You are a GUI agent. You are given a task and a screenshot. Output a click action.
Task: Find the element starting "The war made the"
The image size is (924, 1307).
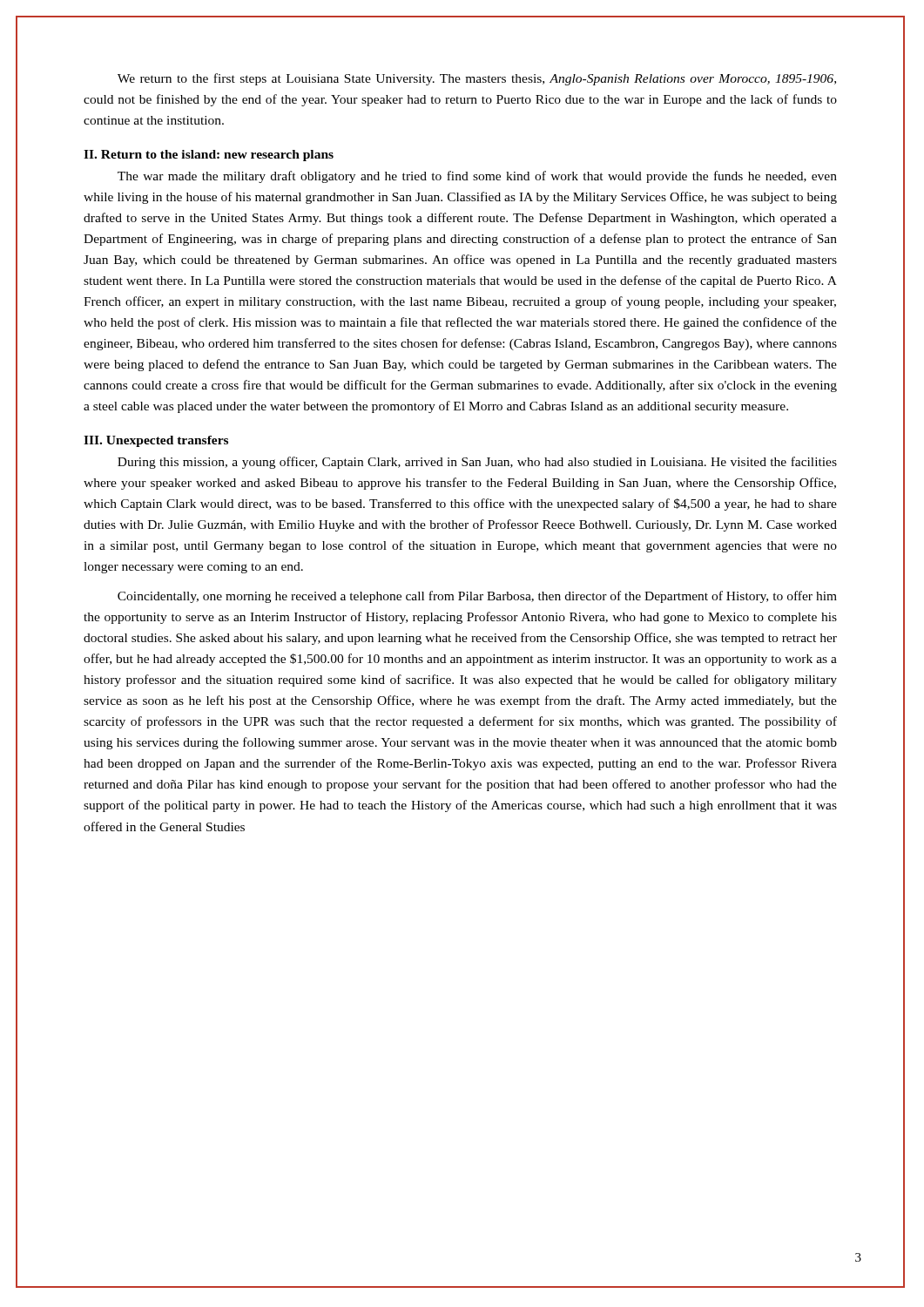click(x=460, y=291)
